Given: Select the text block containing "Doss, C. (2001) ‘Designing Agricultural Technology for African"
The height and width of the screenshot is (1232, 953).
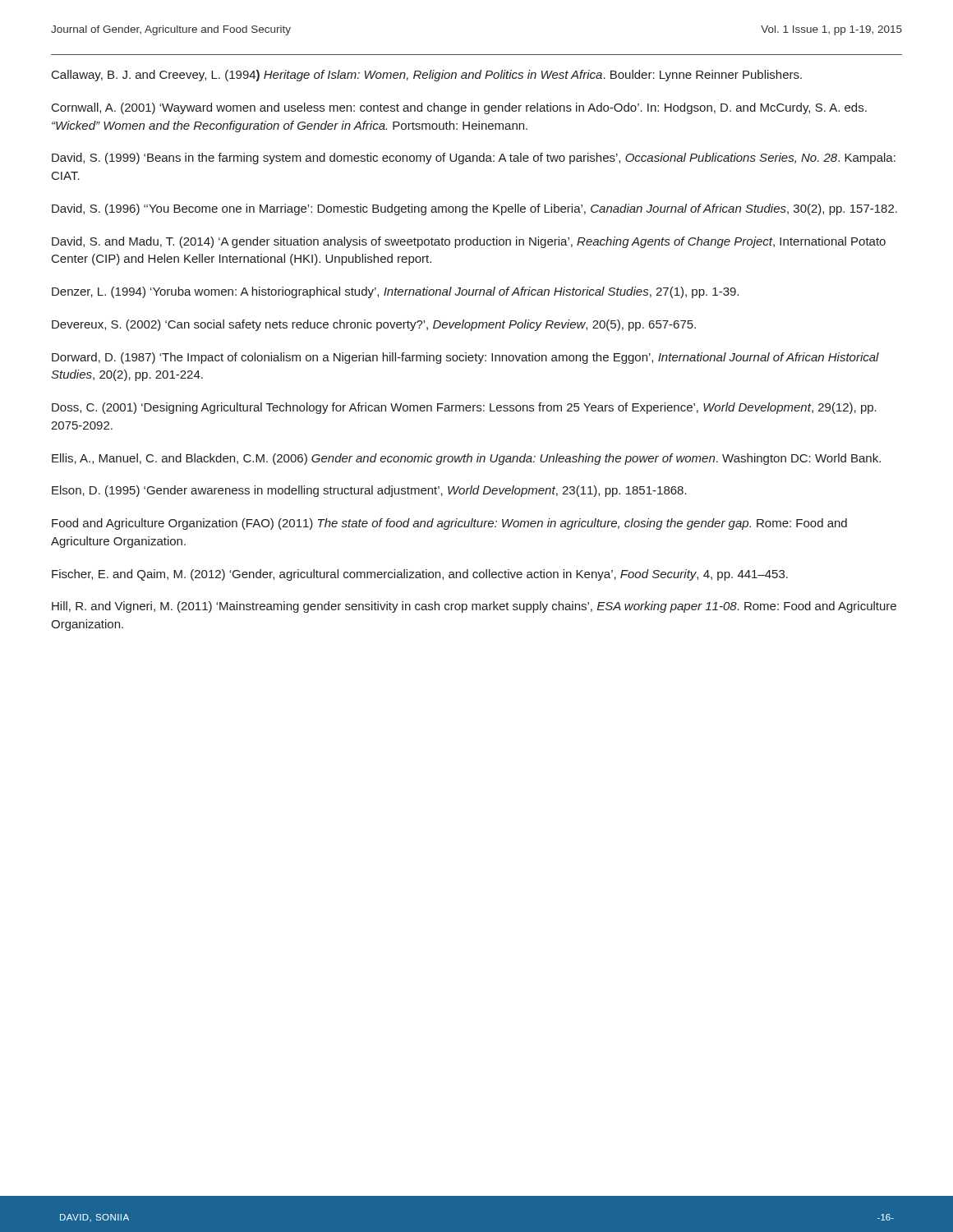Looking at the screenshot, I should click(464, 416).
